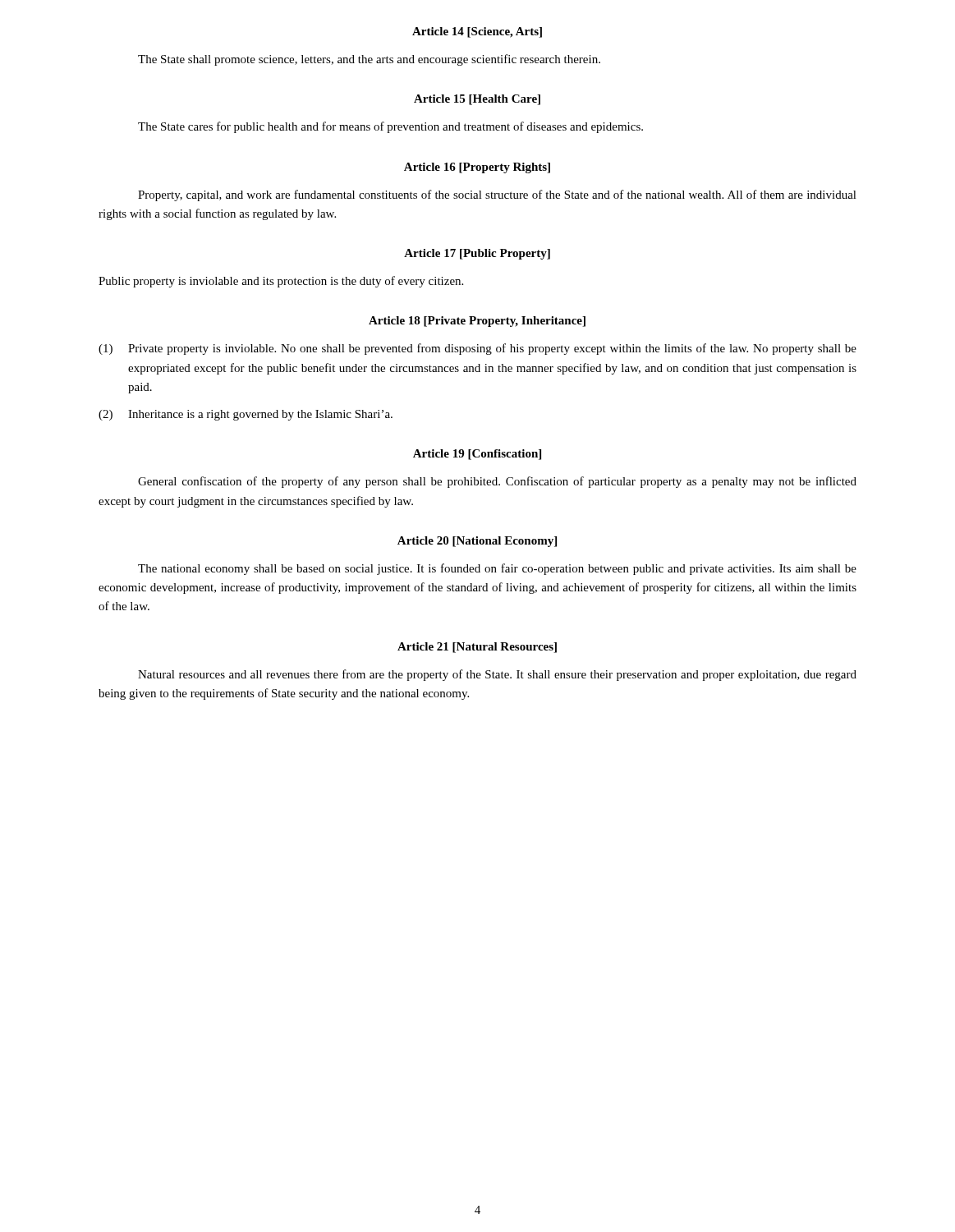Image resolution: width=955 pixels, height=1232 pixels.
Task: Locate the section header that says "Article 17 [Public Property]"
Action: point(478,253)
